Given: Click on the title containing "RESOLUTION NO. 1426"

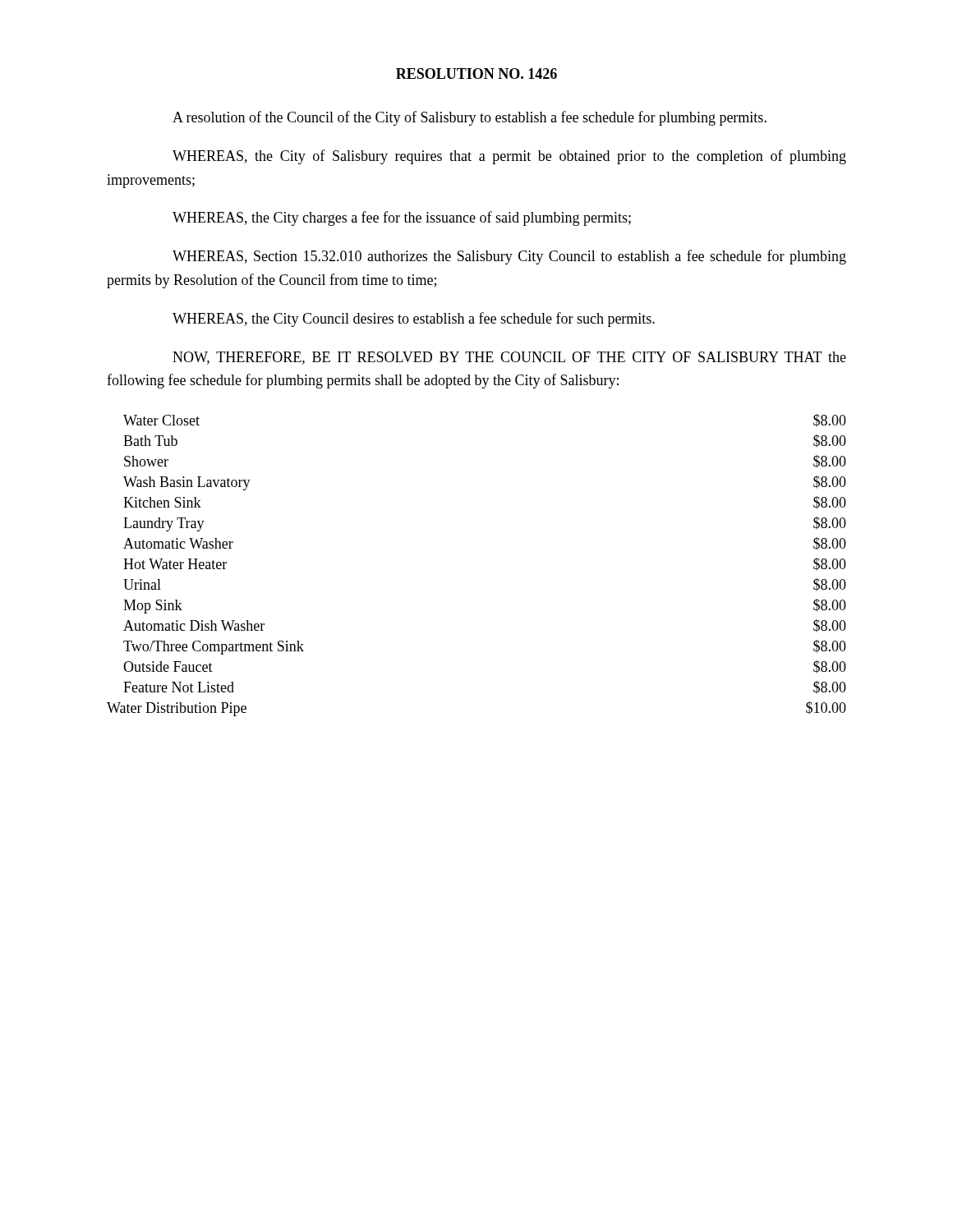Looking at the screenshot, I should click(x=476, y=74).
